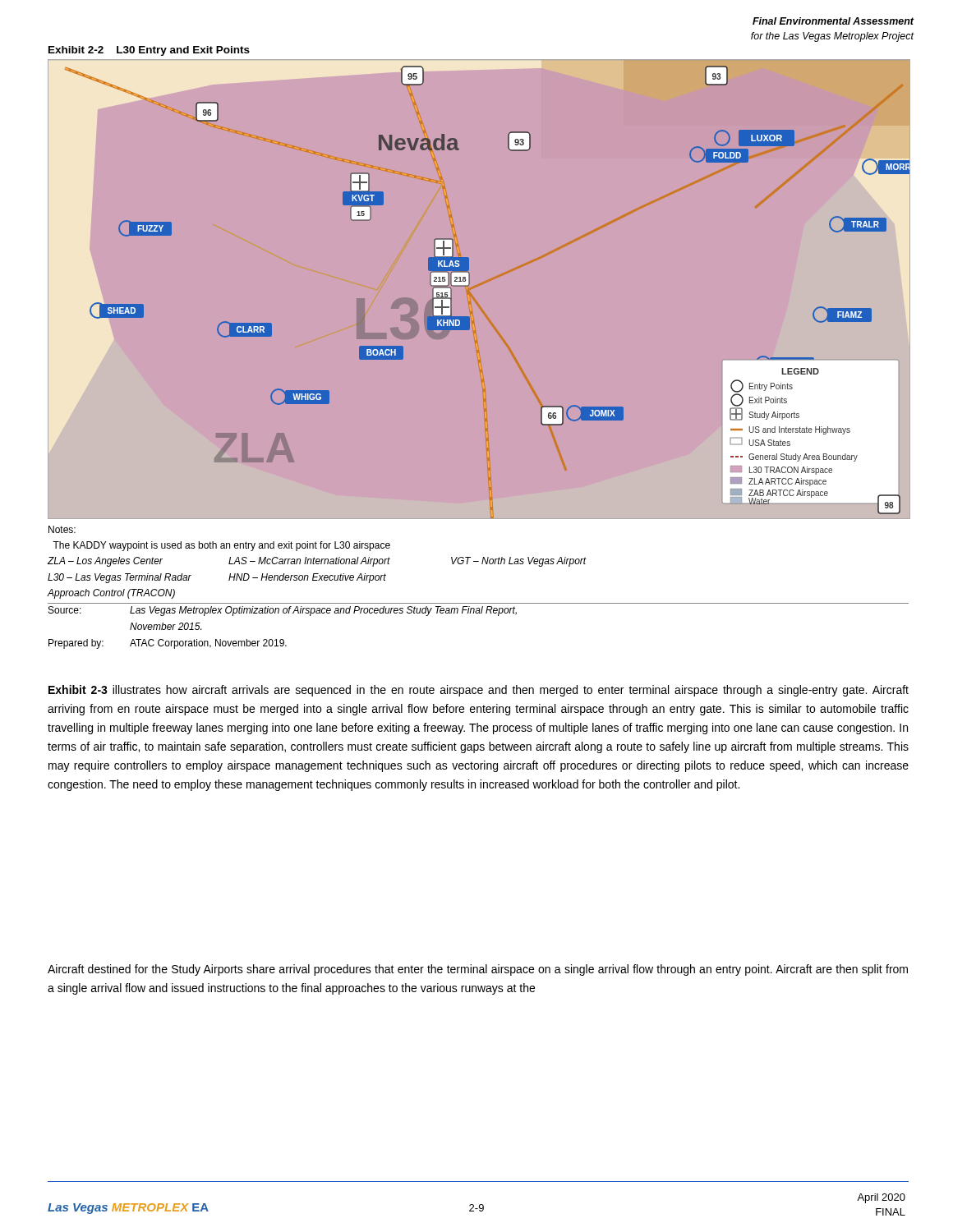Point to the region starting "Source: Las Vegas Metroplex Optimization of Airspace and"
The height and width of the screenshot is (1232, 953).
click(283, 611)
